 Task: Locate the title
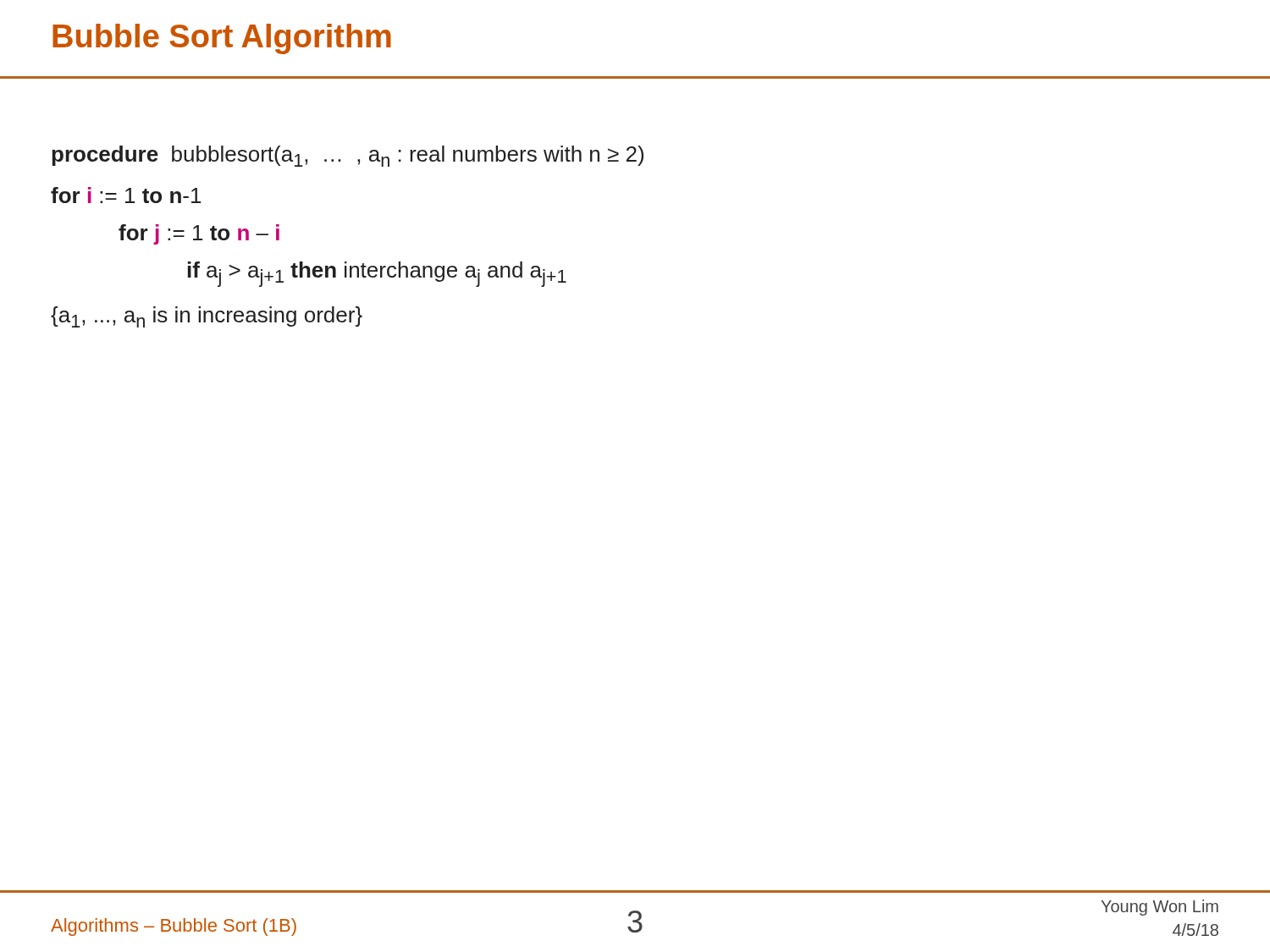point(222,36)
